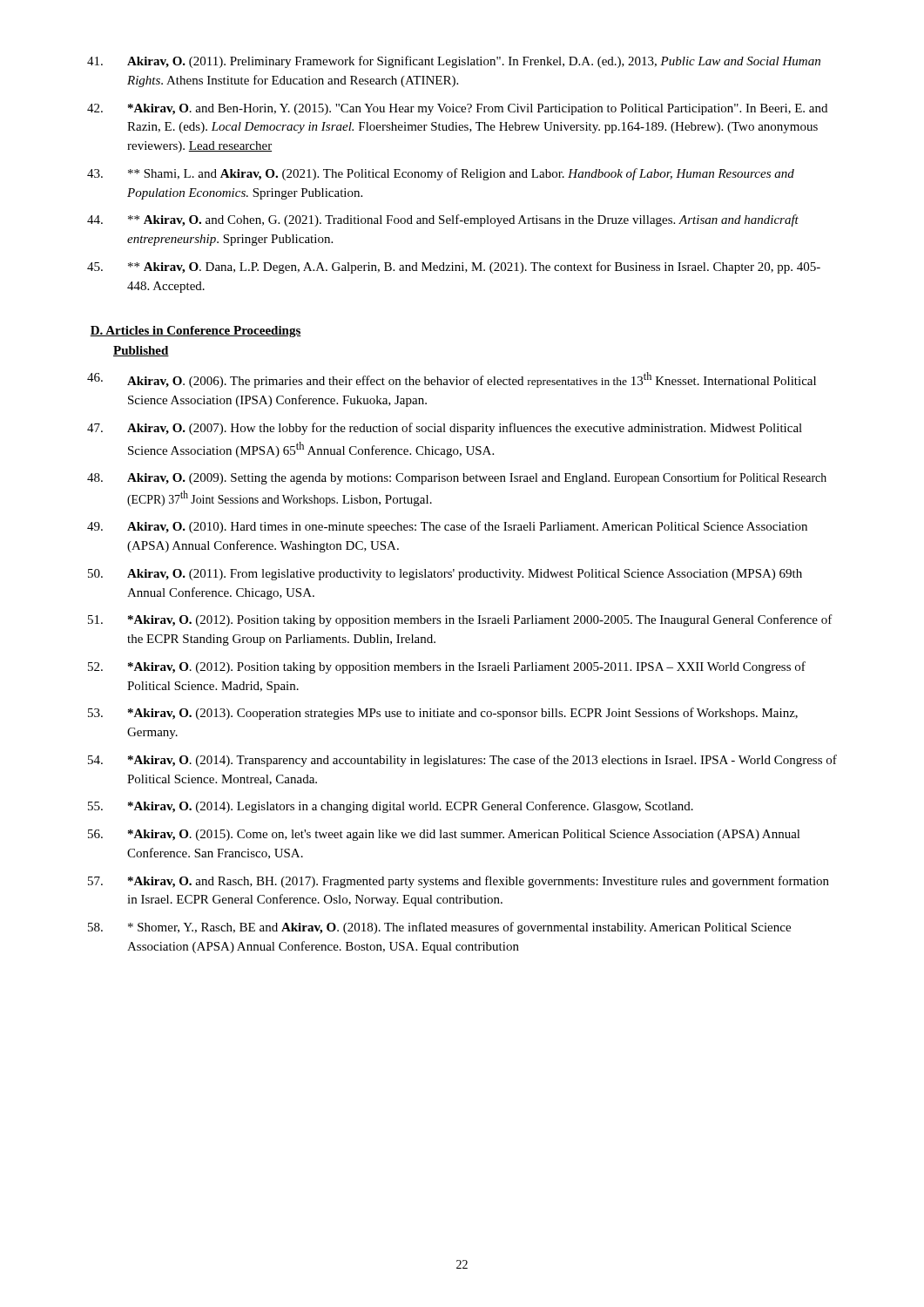Viewport: 924px width, 1307px height.
Task: Locate the text starting "51. *Akirav, O. (2012). Position taking by"
Action: pos(462,630)
